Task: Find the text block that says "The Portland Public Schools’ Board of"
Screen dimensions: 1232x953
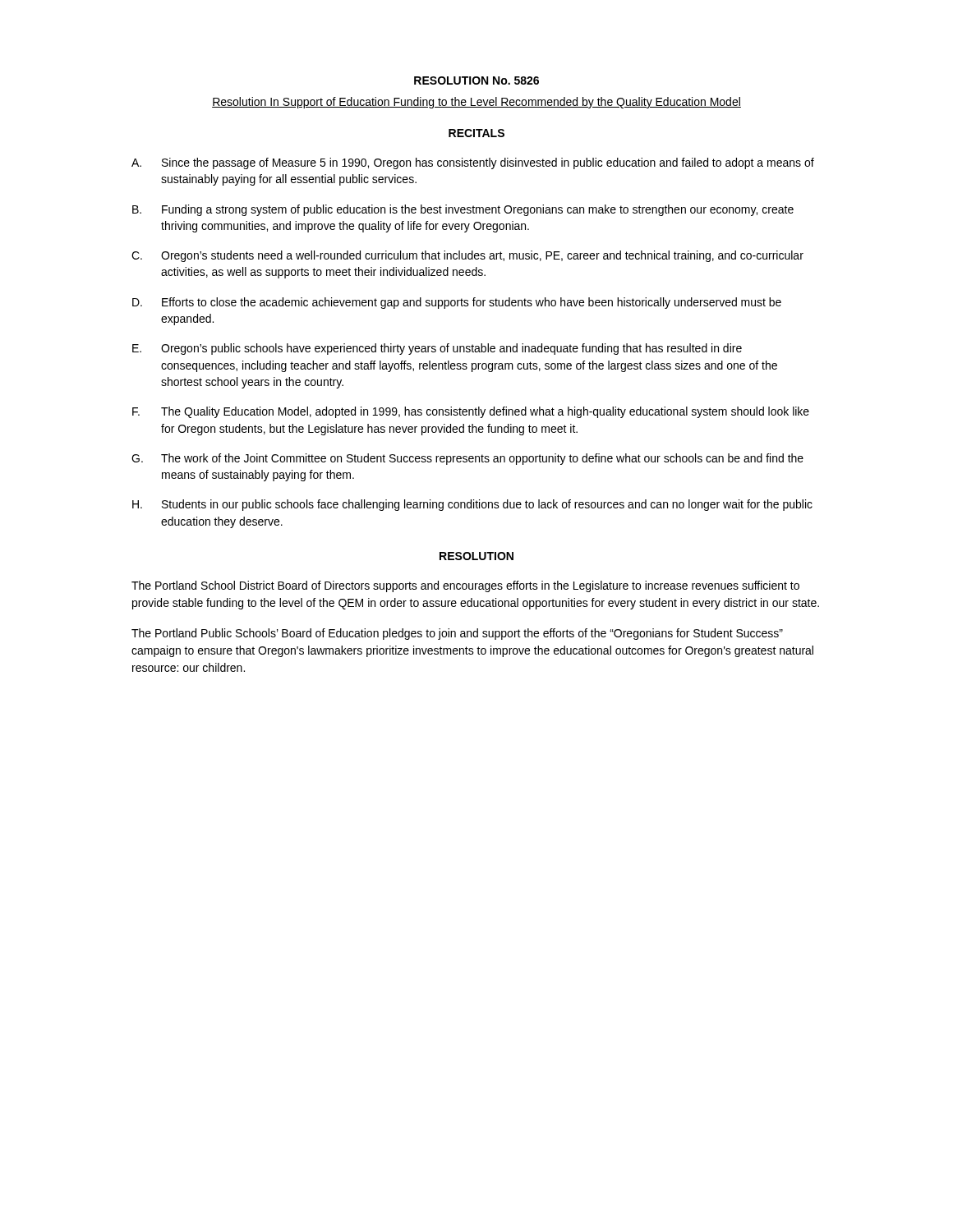Action: (x=473, y=651)
